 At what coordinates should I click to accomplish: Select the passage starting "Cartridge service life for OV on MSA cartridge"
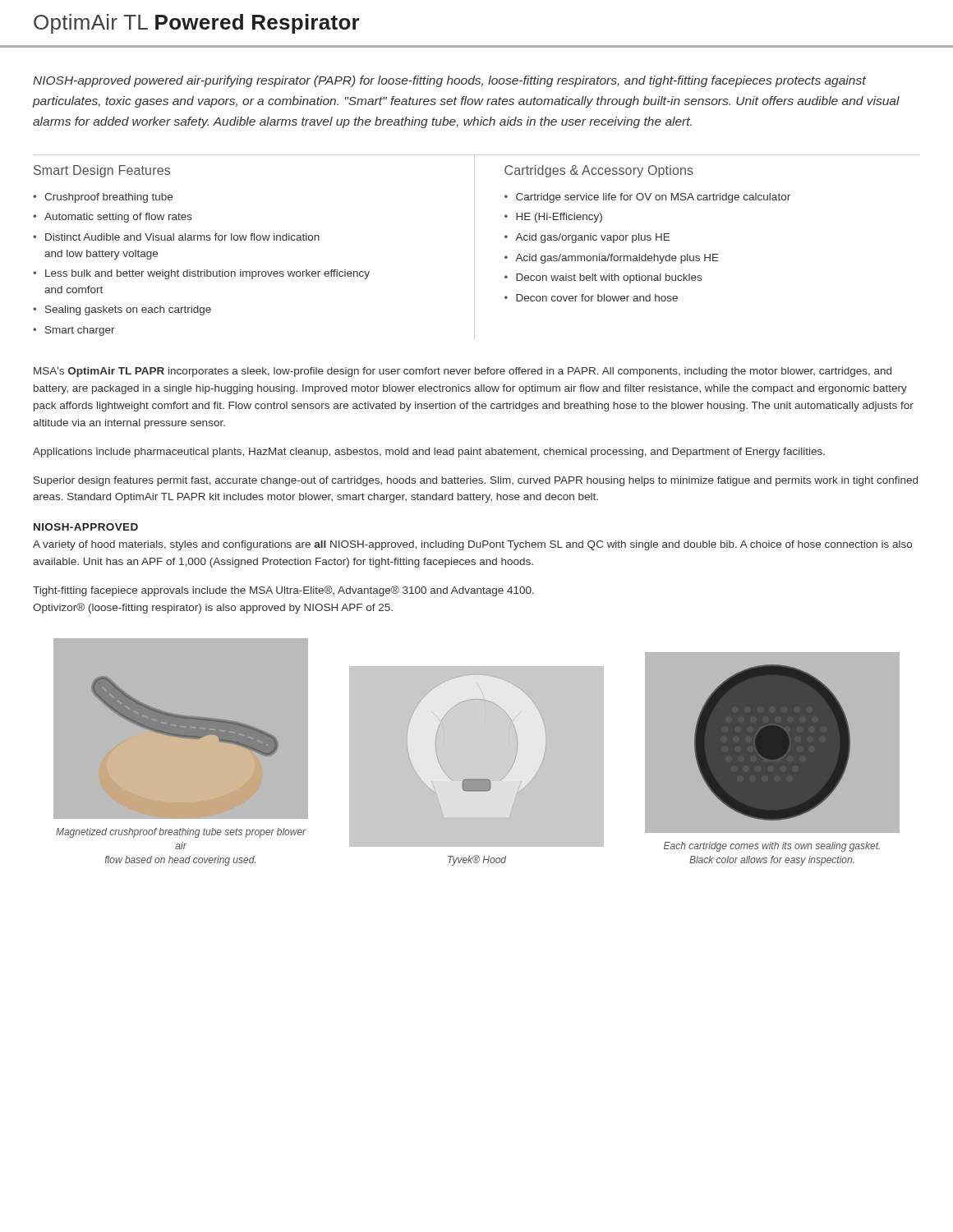click(x=653, y=197)
